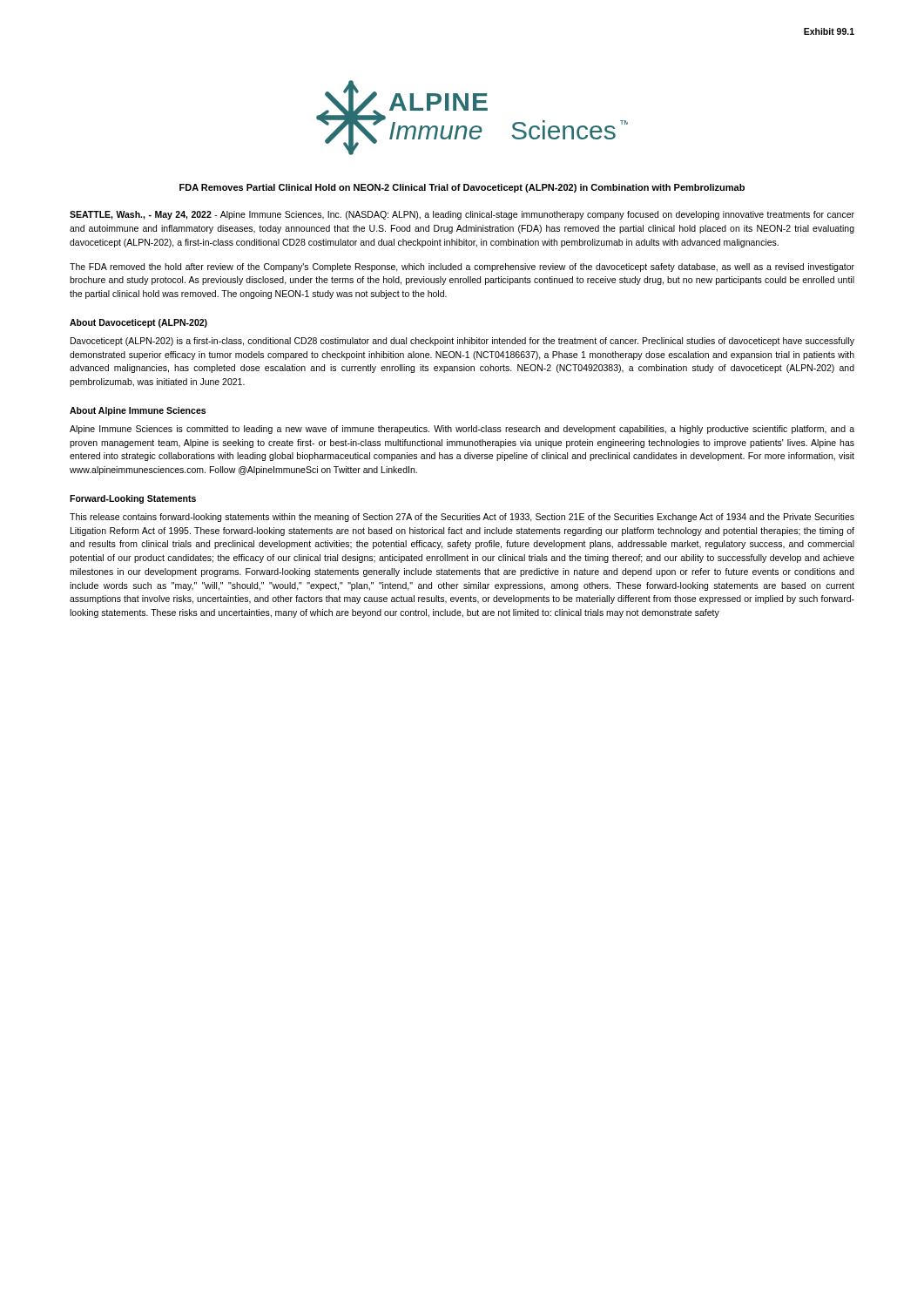The image size is (924, 1307).
Task: Locate the text block starting "Forward-Looking Statements"
Action: (133, 498)
